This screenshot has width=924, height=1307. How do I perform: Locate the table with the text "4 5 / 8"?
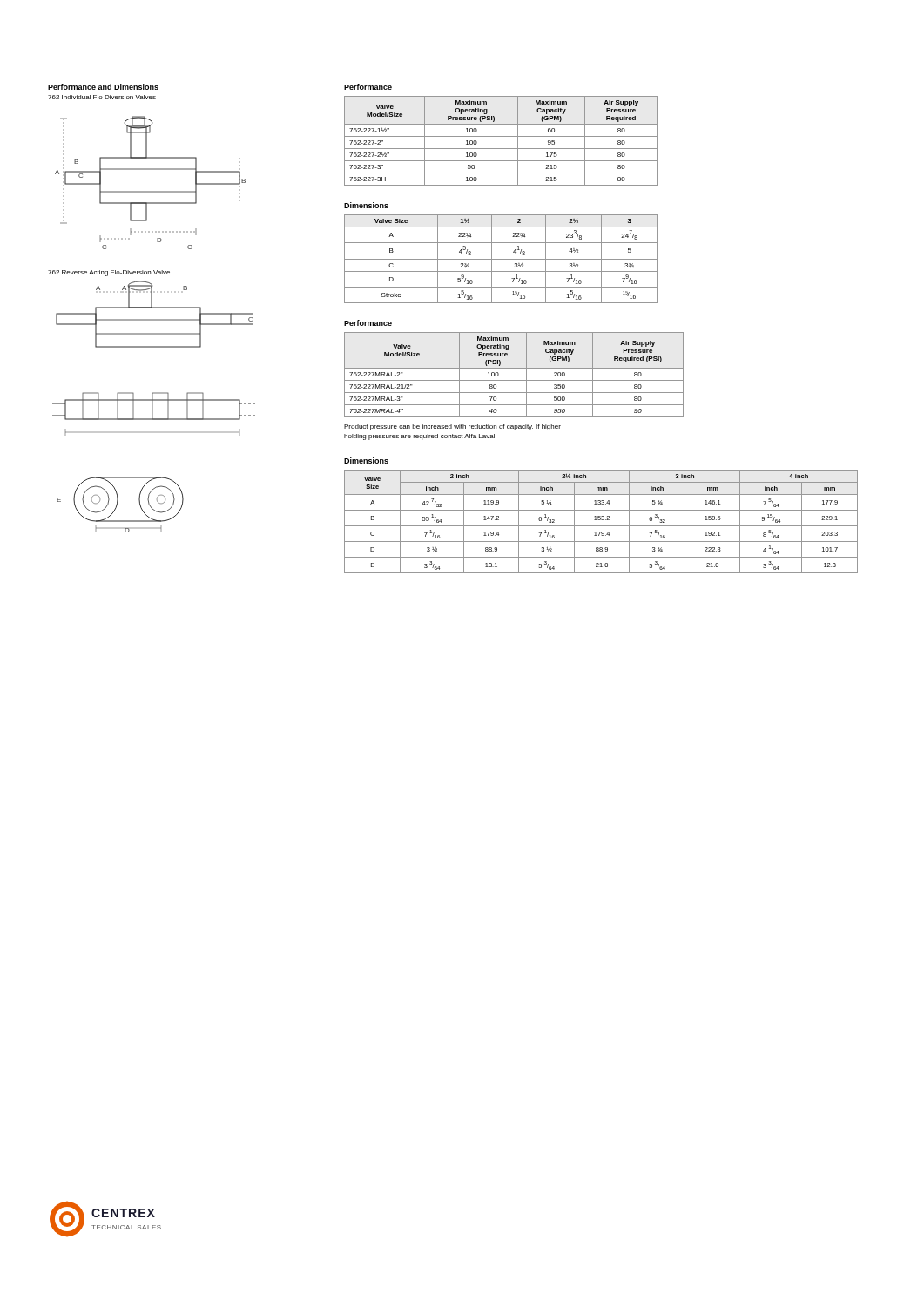[x=614, y=259]
